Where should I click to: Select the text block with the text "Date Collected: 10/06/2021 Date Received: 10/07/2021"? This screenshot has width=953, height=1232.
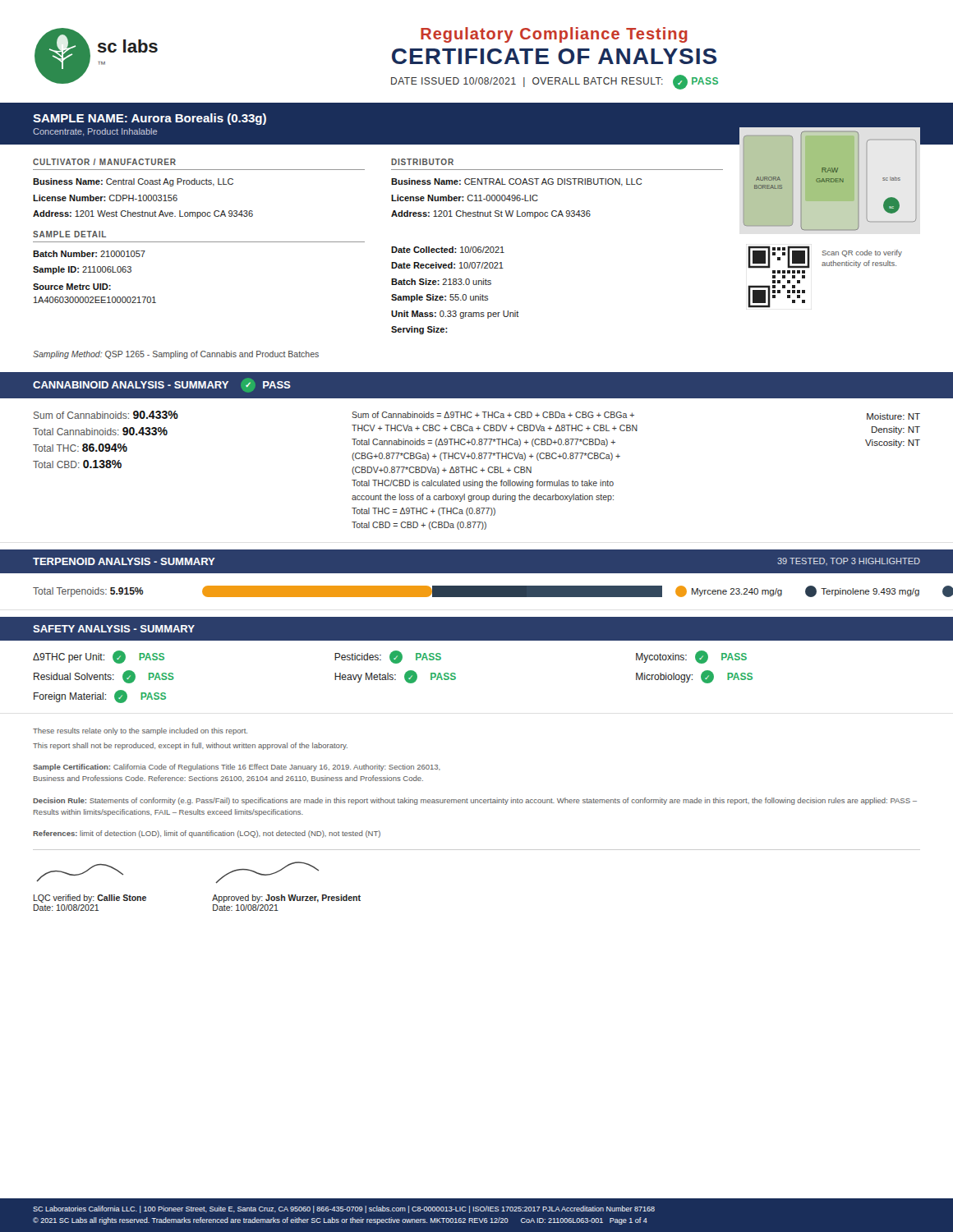coord(448,250)
